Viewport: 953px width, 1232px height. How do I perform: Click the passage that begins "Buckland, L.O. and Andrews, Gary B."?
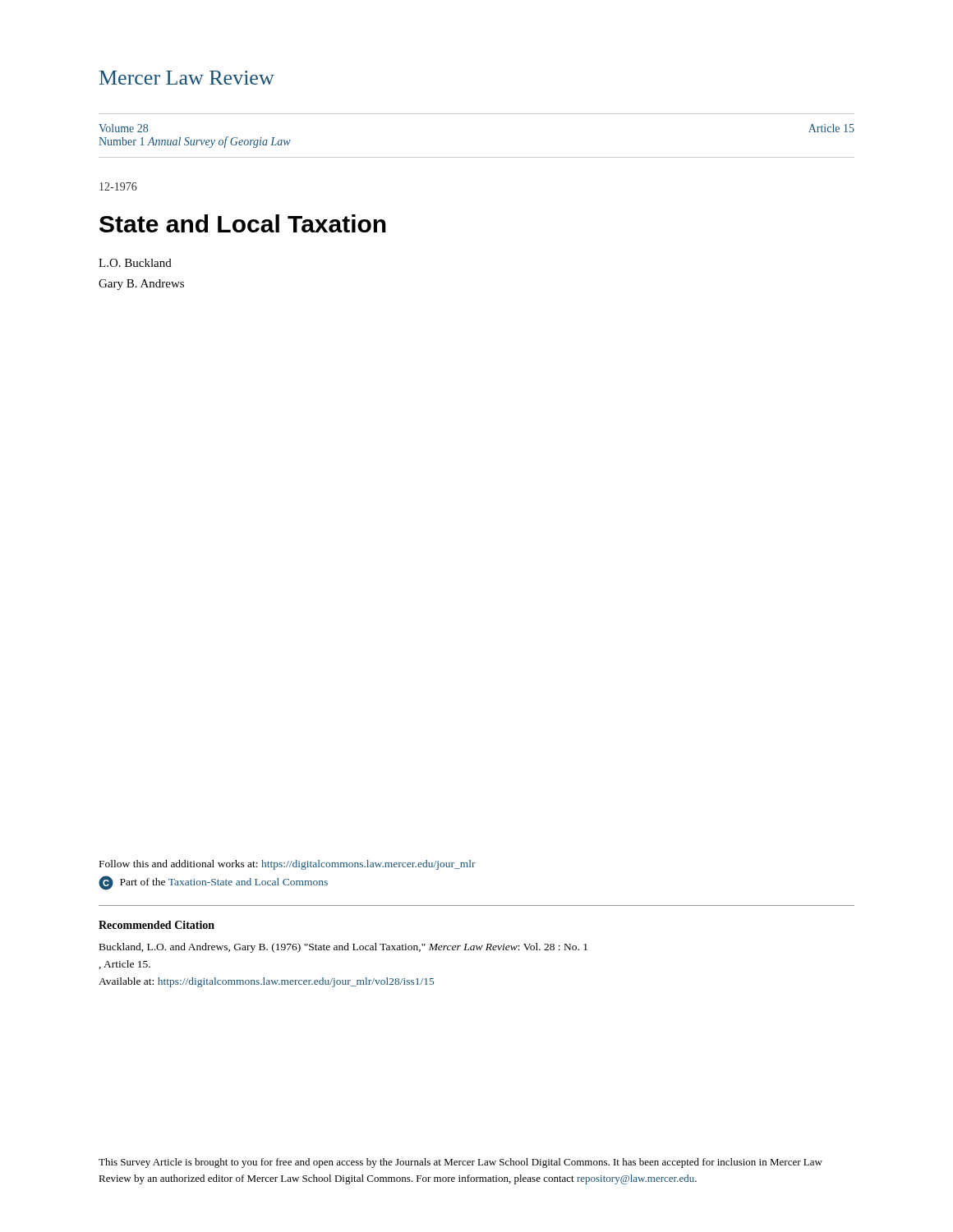pyautogui.click(x=343, y=948)
